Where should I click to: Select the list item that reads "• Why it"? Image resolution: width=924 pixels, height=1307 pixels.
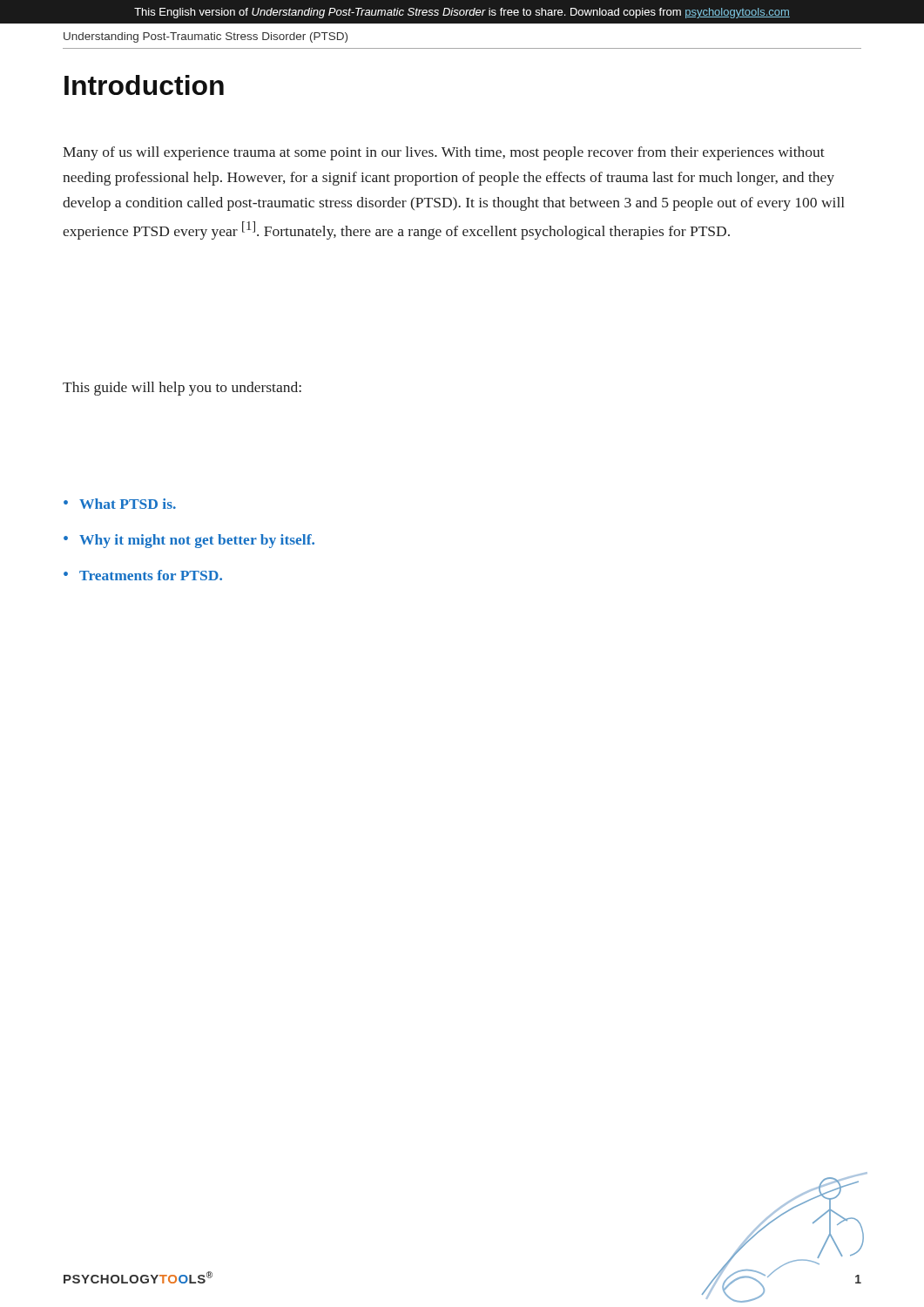click(189, 539)
